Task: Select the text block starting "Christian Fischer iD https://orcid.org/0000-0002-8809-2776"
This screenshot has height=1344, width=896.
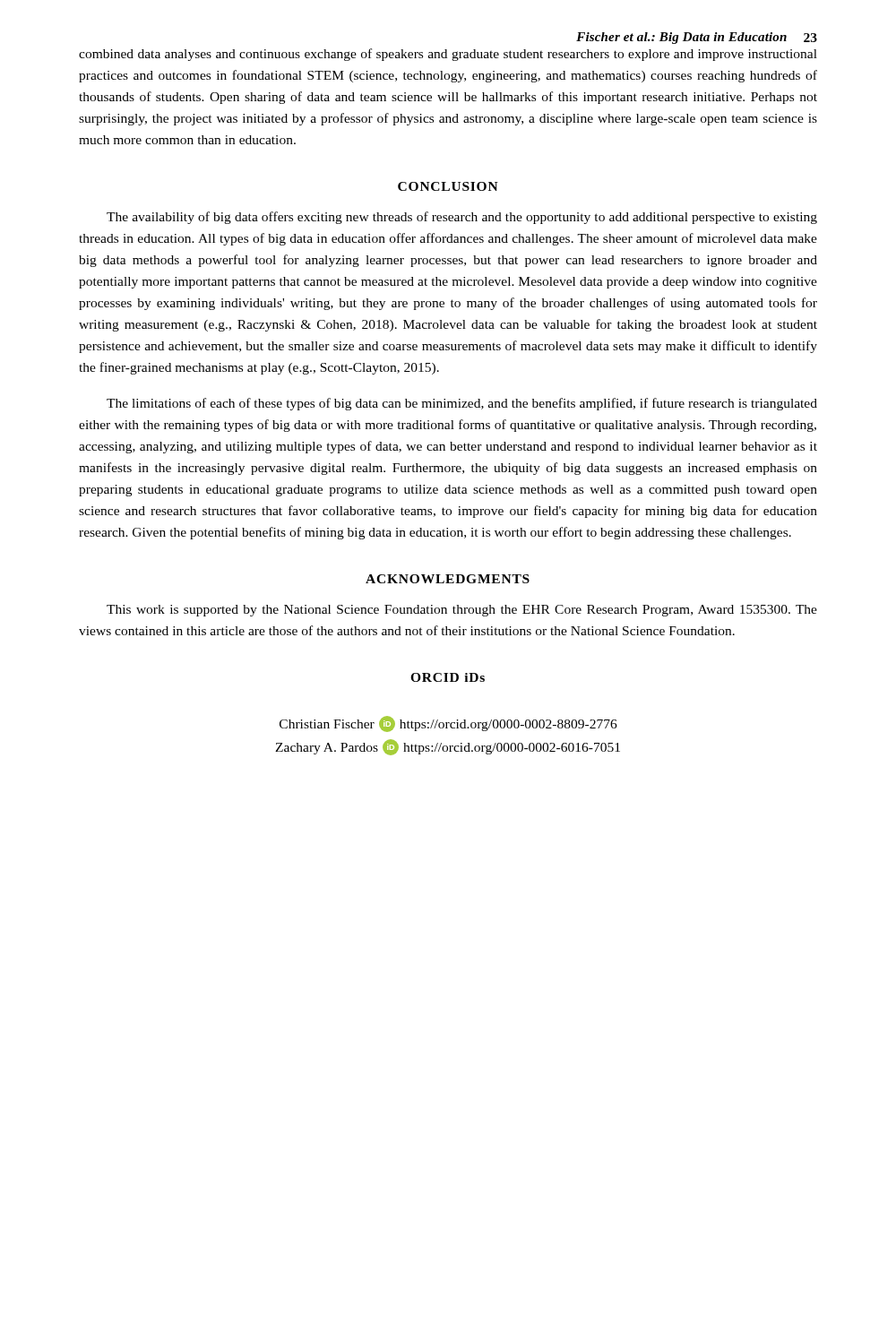Action: 448,736
